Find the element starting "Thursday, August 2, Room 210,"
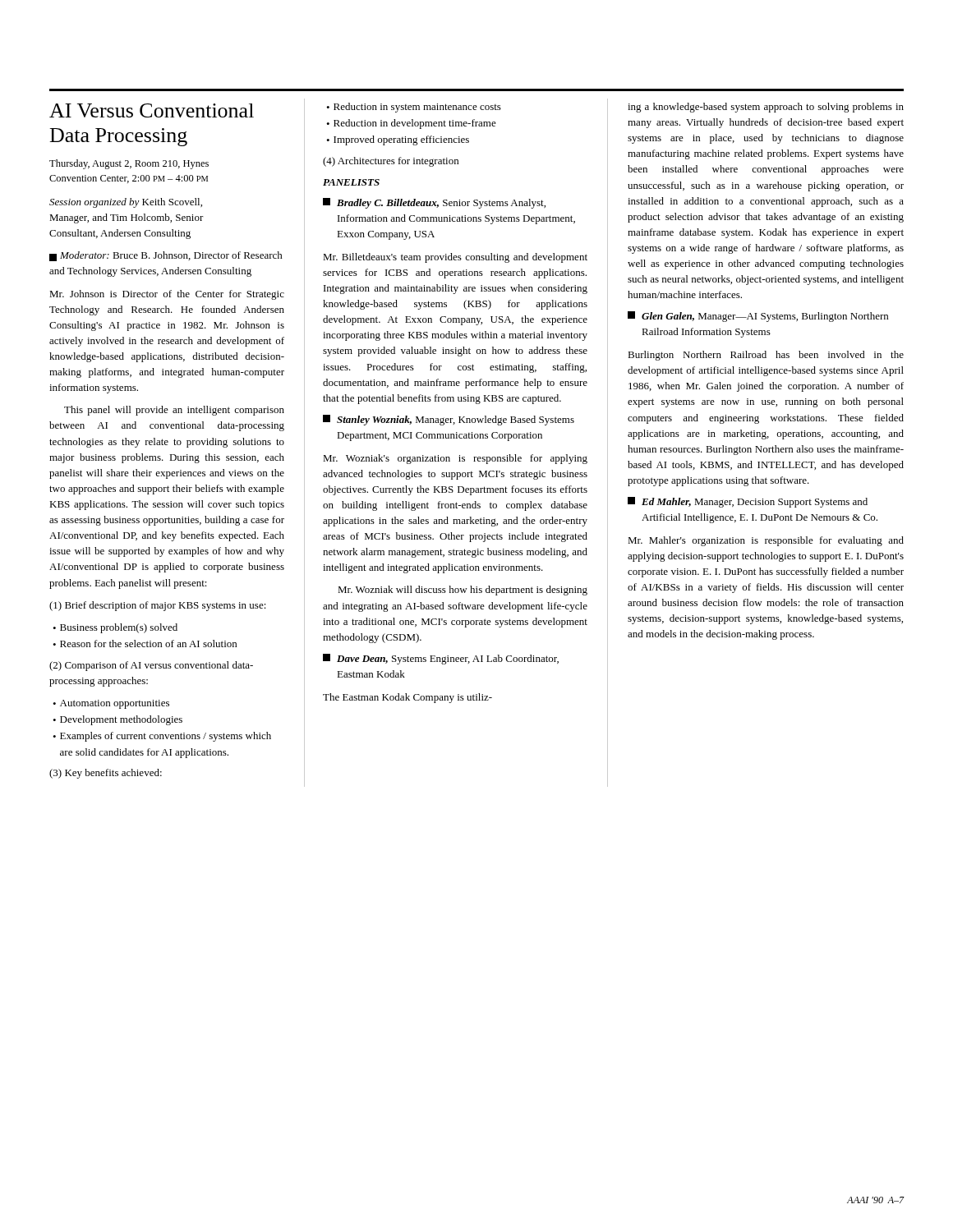Screen dimensions: 1232x953 (129, 171)
